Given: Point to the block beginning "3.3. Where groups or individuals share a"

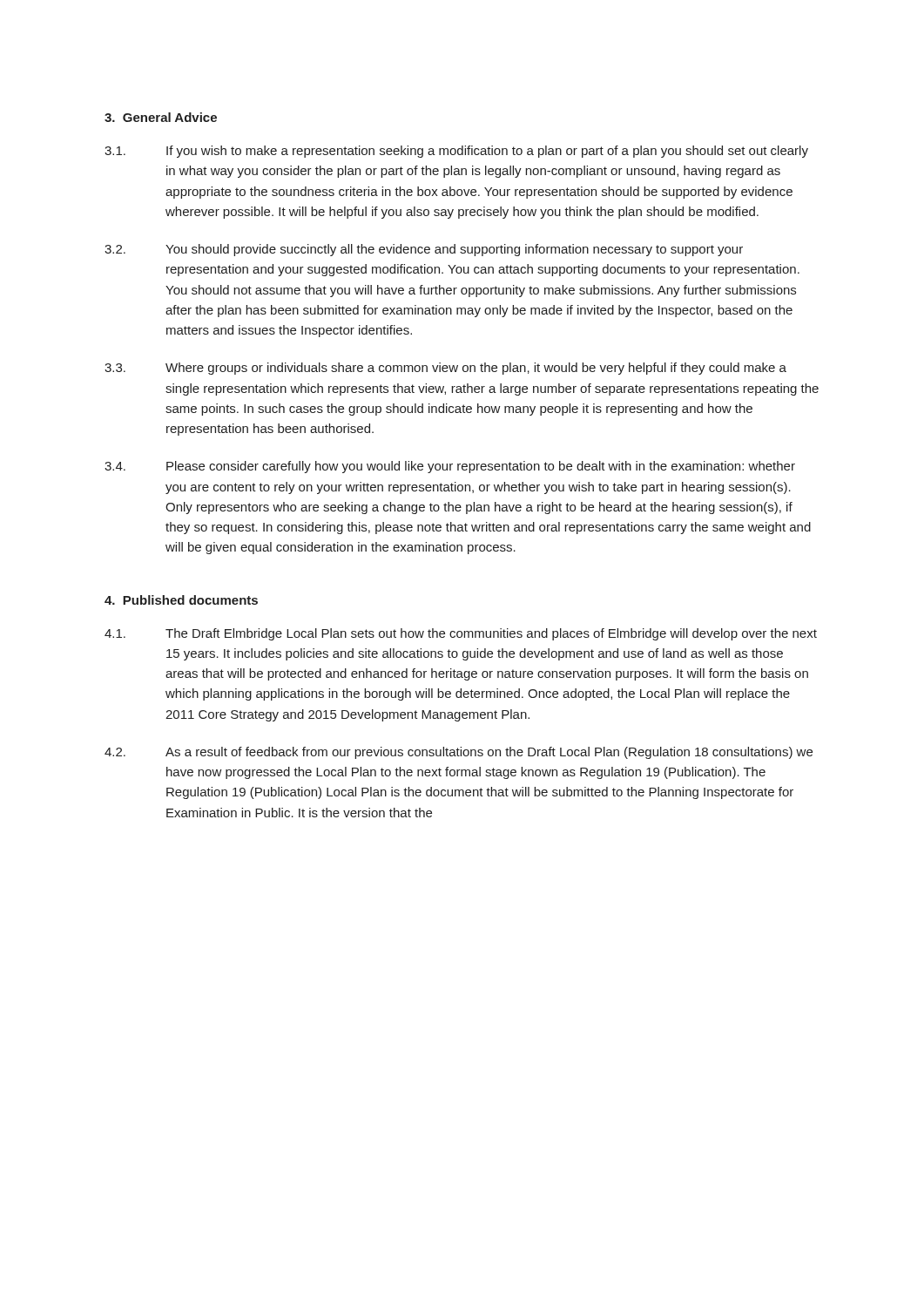Looking at the screenshot, I should pyautogui.click(x=462, y=398).
